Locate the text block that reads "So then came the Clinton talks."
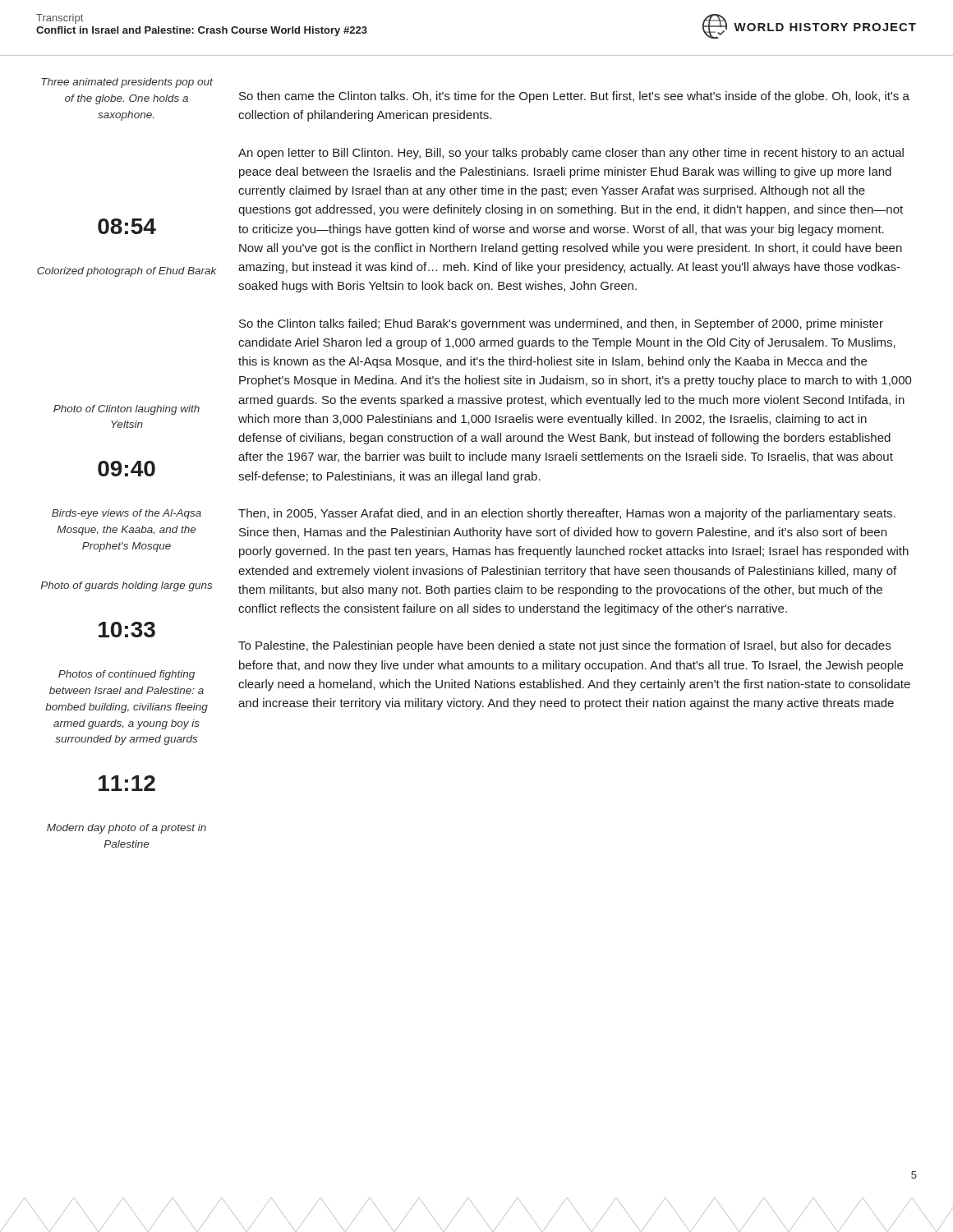 tap(574, 105)
